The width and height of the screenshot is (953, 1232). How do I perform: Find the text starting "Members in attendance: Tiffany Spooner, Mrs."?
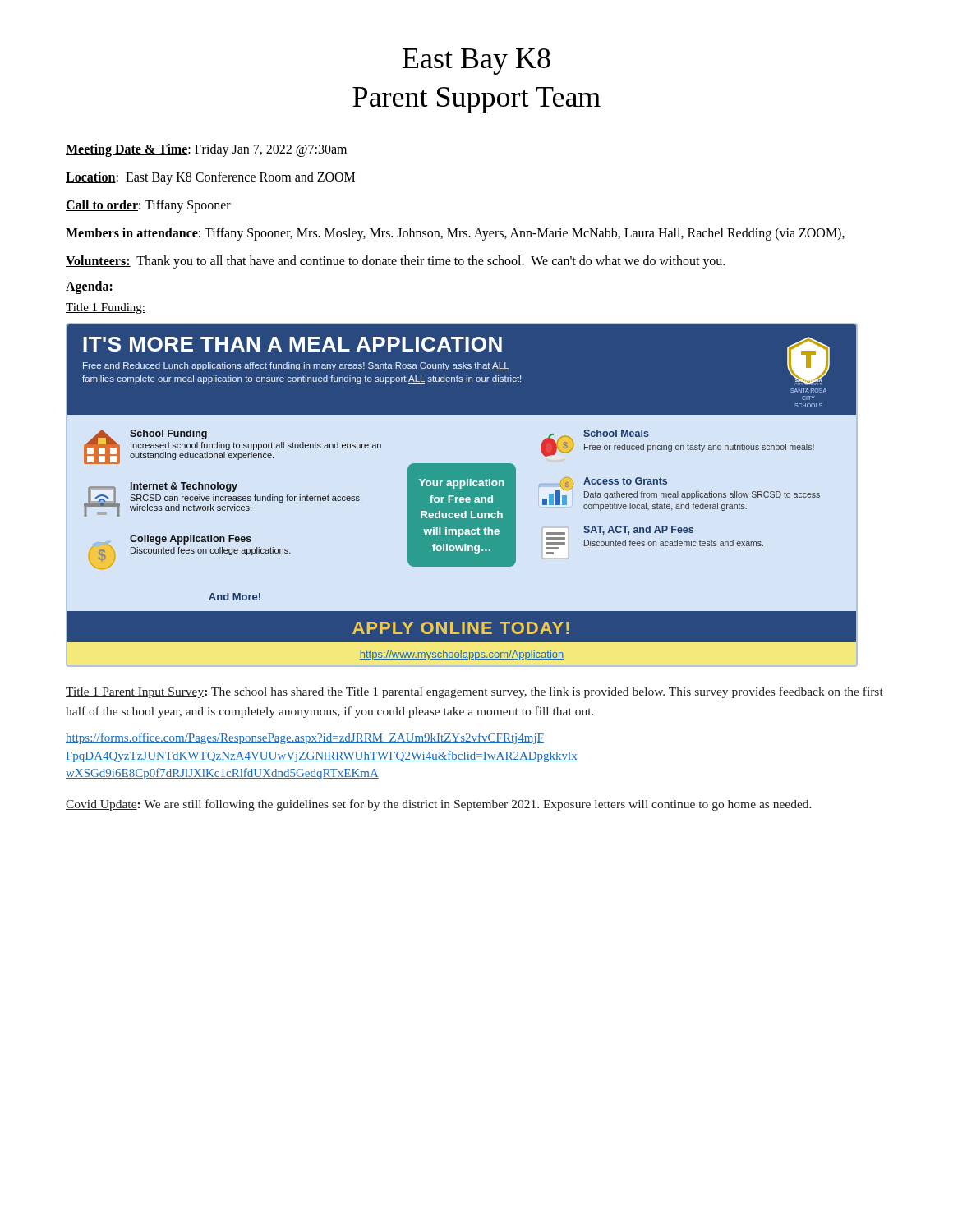click(x=455, y=233)
